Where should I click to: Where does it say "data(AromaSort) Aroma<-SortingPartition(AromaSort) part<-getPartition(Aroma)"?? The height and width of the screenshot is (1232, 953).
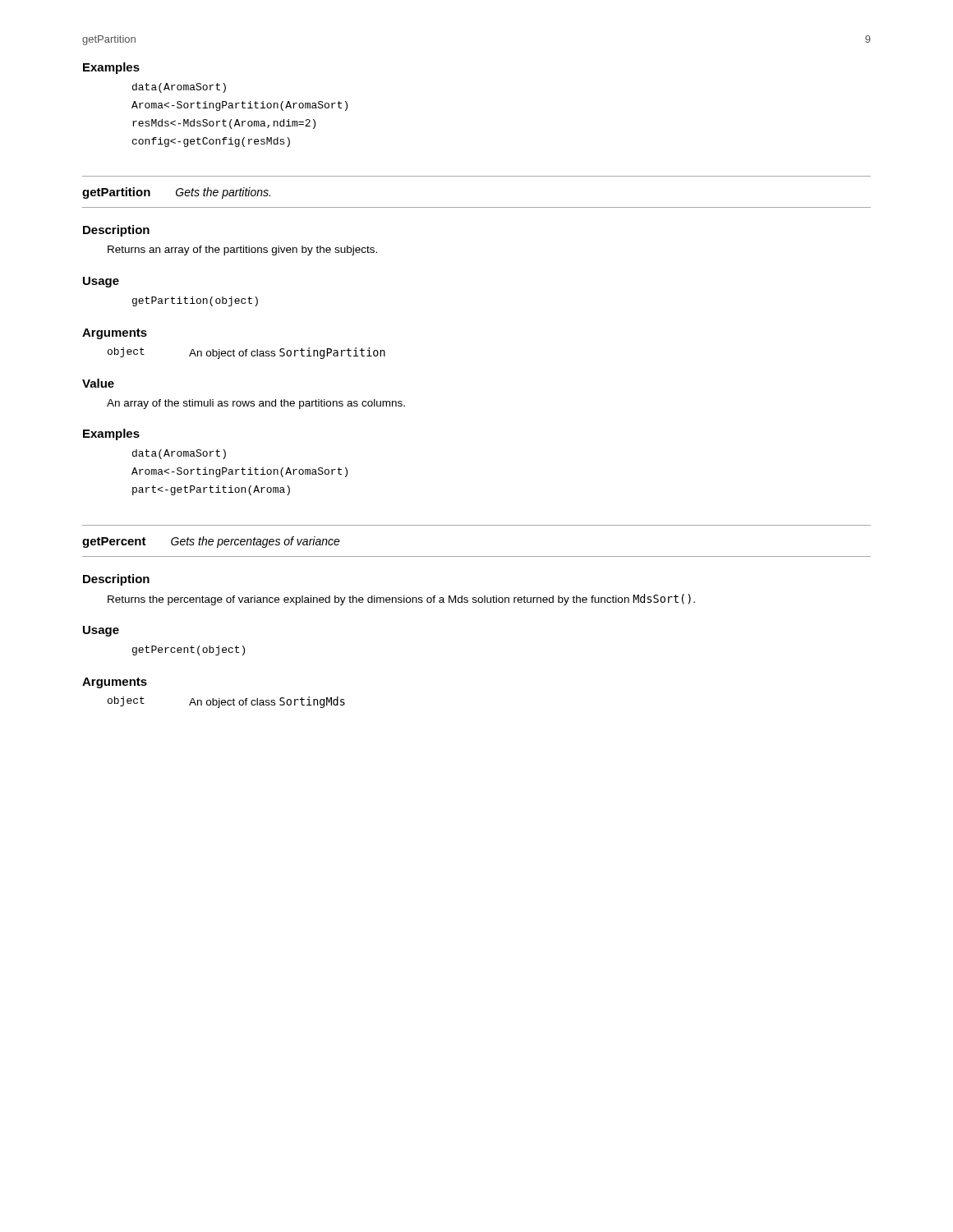click(x=240, y=472)
